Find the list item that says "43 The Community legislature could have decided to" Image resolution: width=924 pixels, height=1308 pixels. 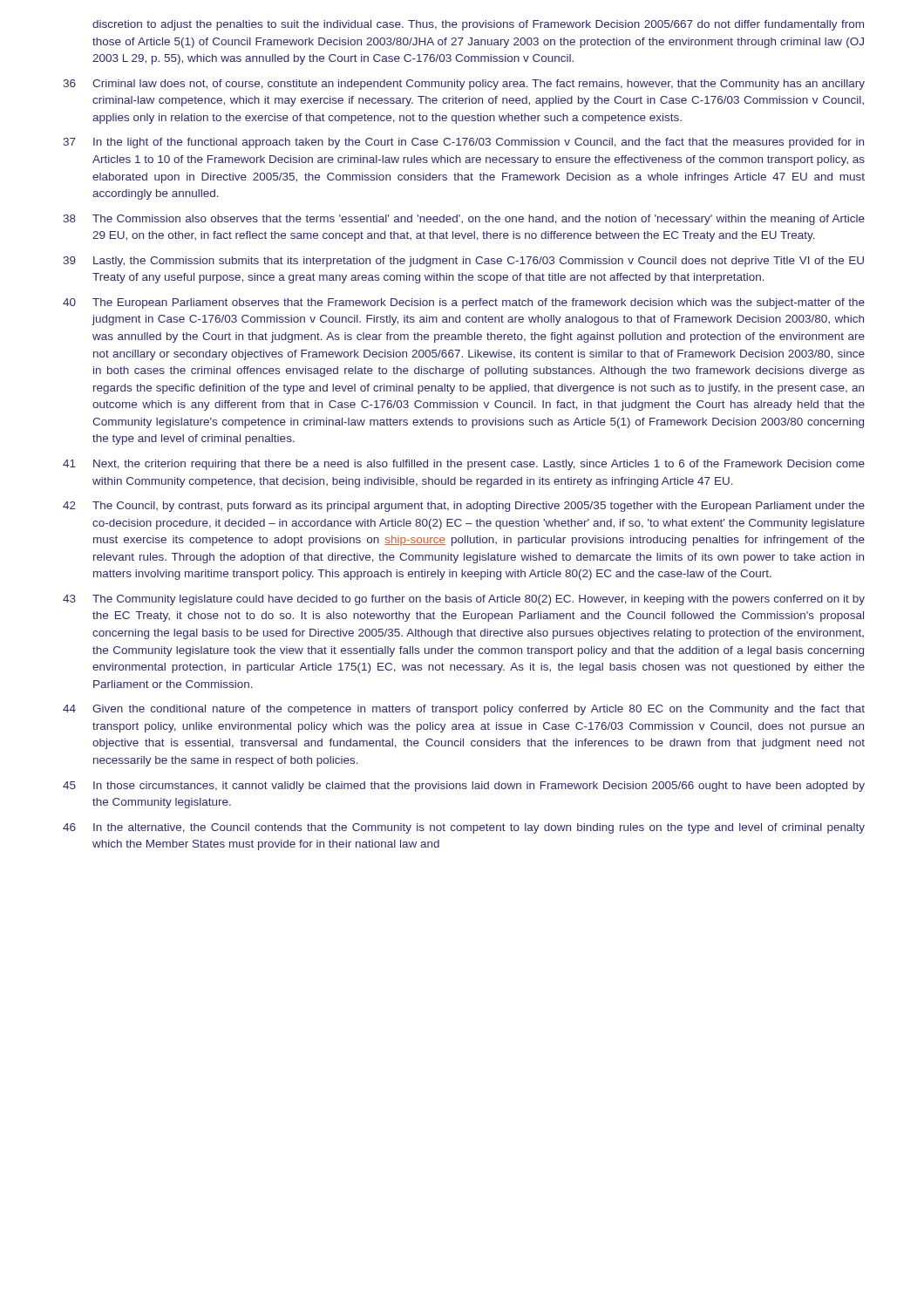coord(464,641)
